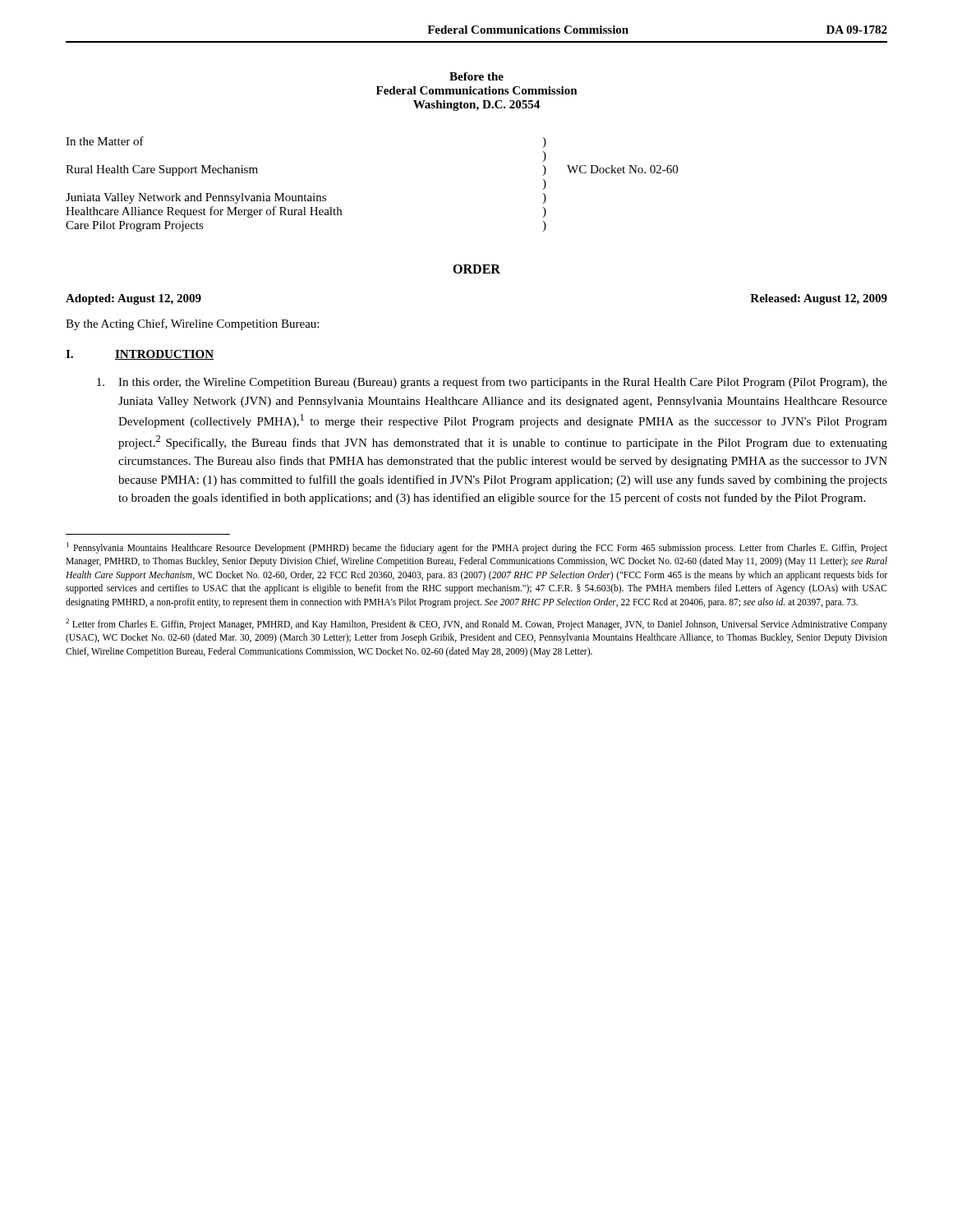Image resolution: width=953 pixels, height=1232 pixels.
Task: Find the table that mentions "In the Matter of"
Action: [x=476, y=184]
